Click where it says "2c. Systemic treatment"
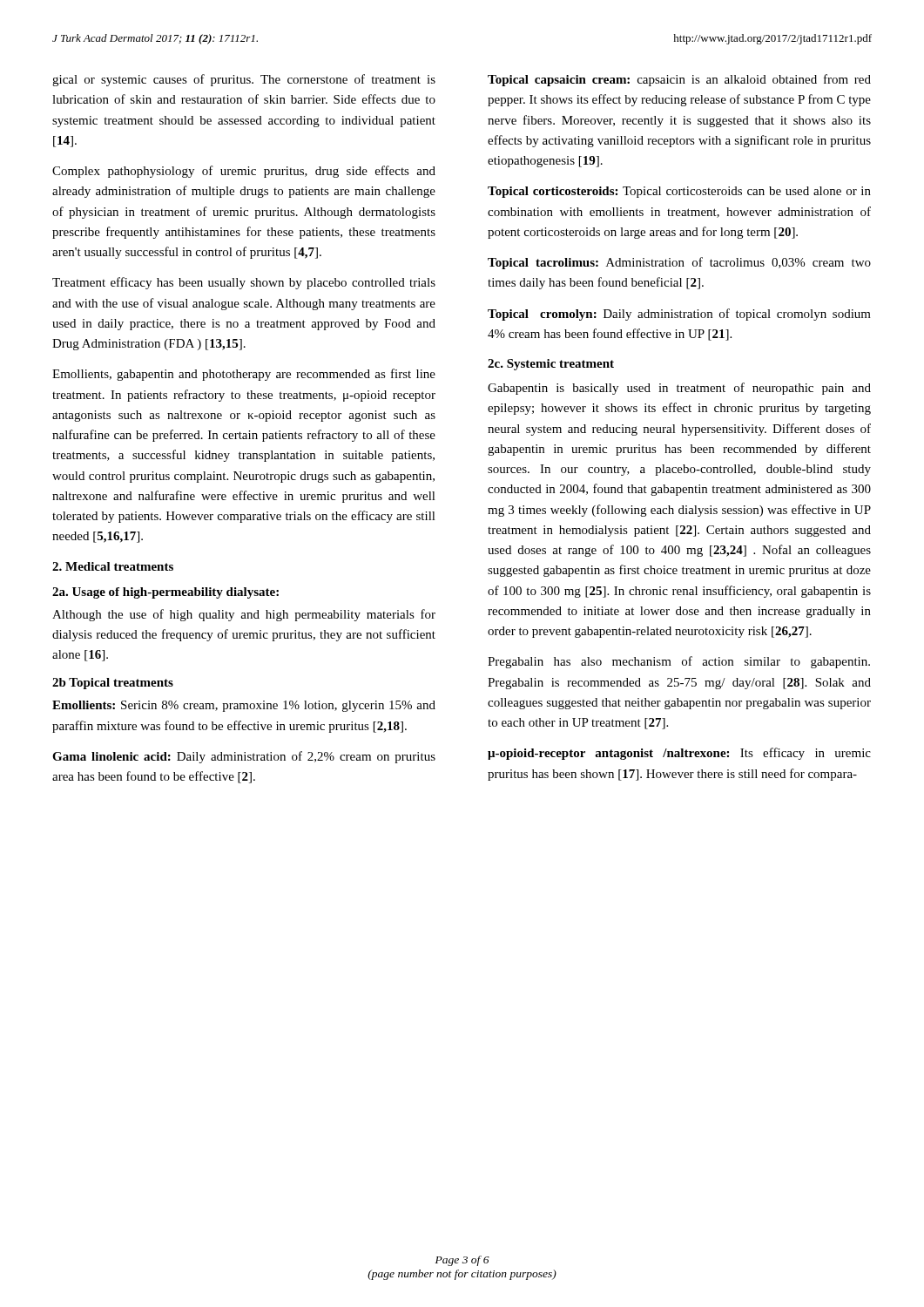This screenshot has width=924, height=1307. click(551, 363)
